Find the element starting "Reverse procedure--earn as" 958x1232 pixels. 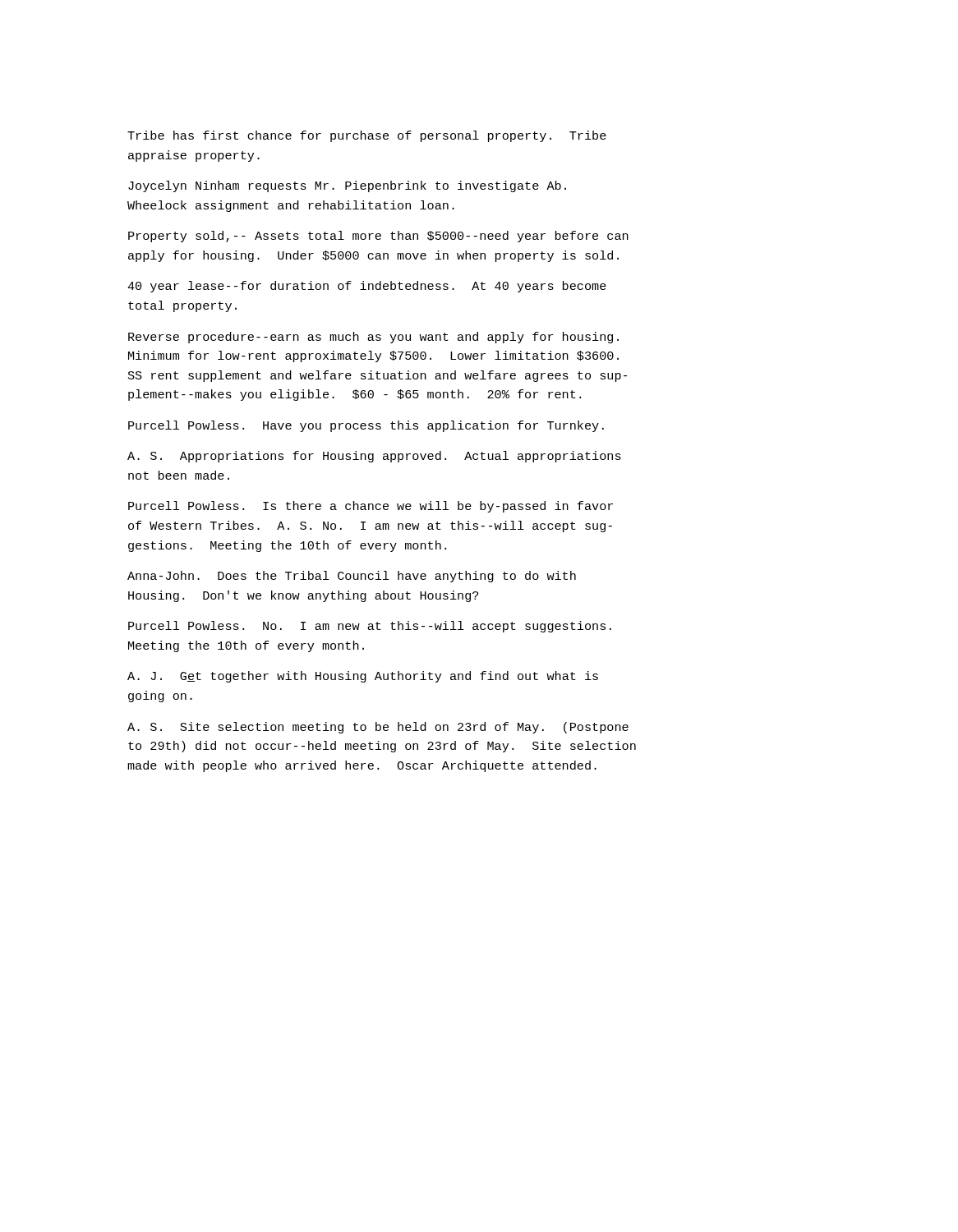378,366
